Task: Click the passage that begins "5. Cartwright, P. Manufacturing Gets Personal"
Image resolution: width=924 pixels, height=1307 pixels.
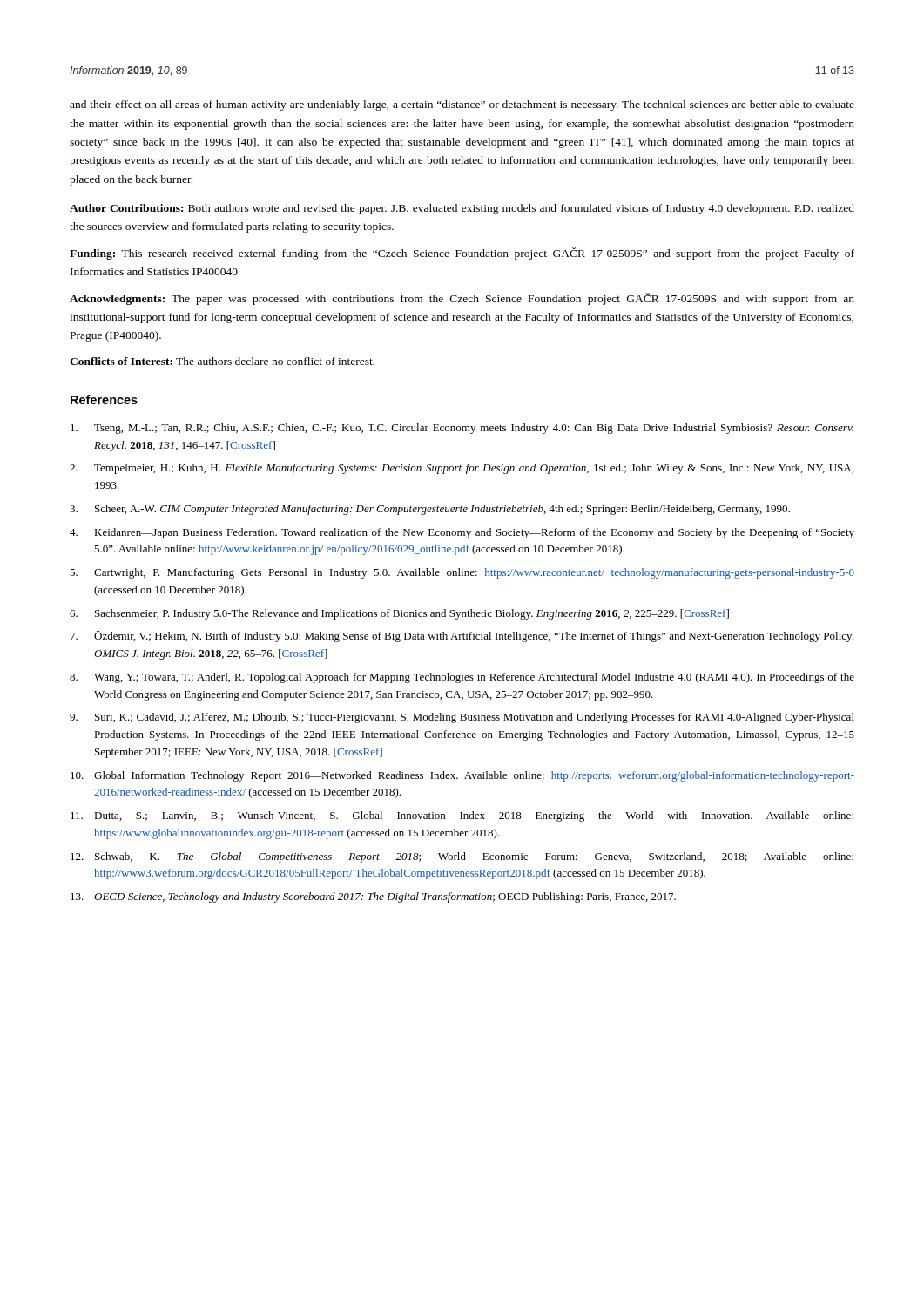Action: (462, 581)
